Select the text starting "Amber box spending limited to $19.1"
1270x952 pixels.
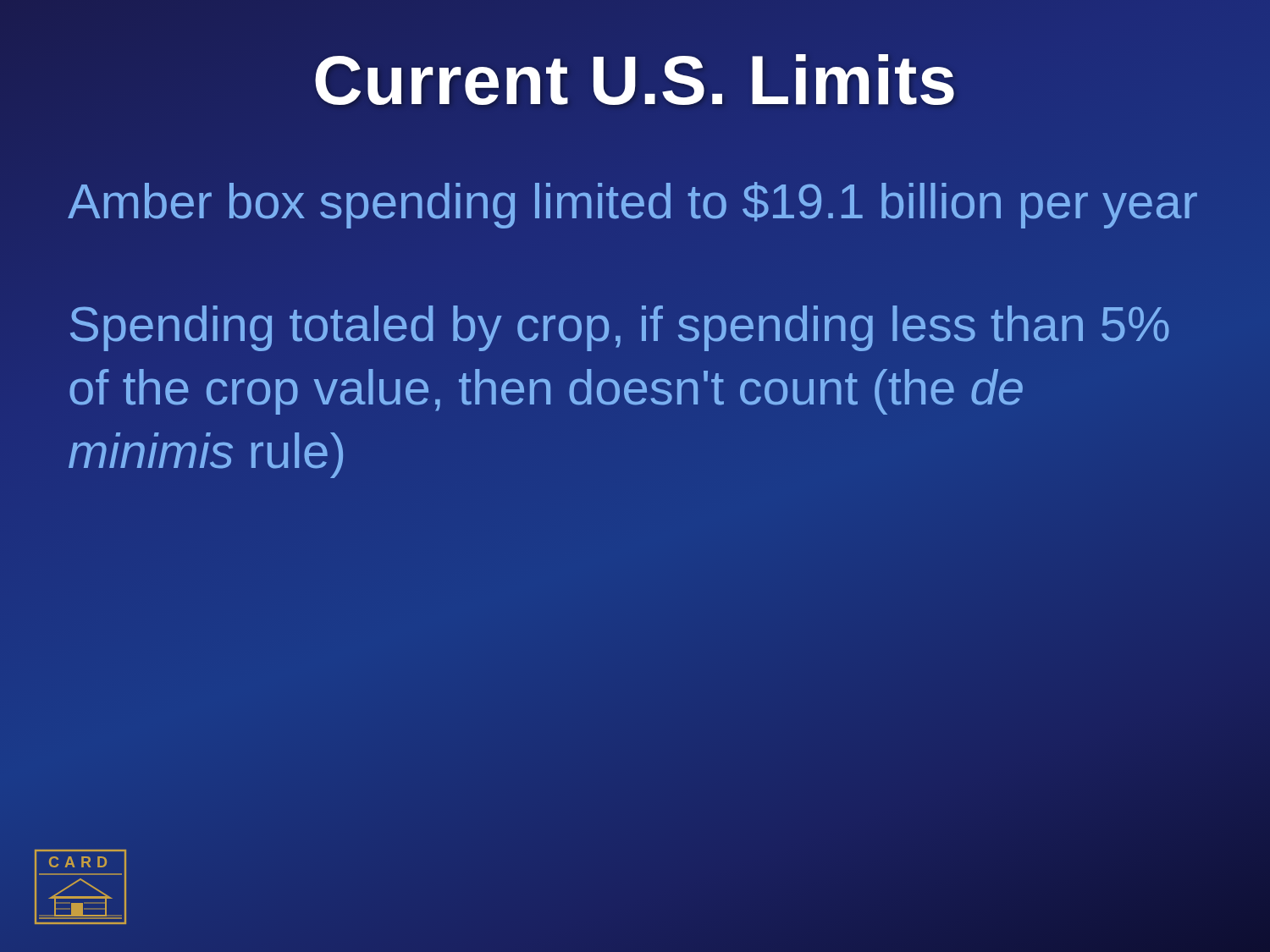click(x=635, y=202)
